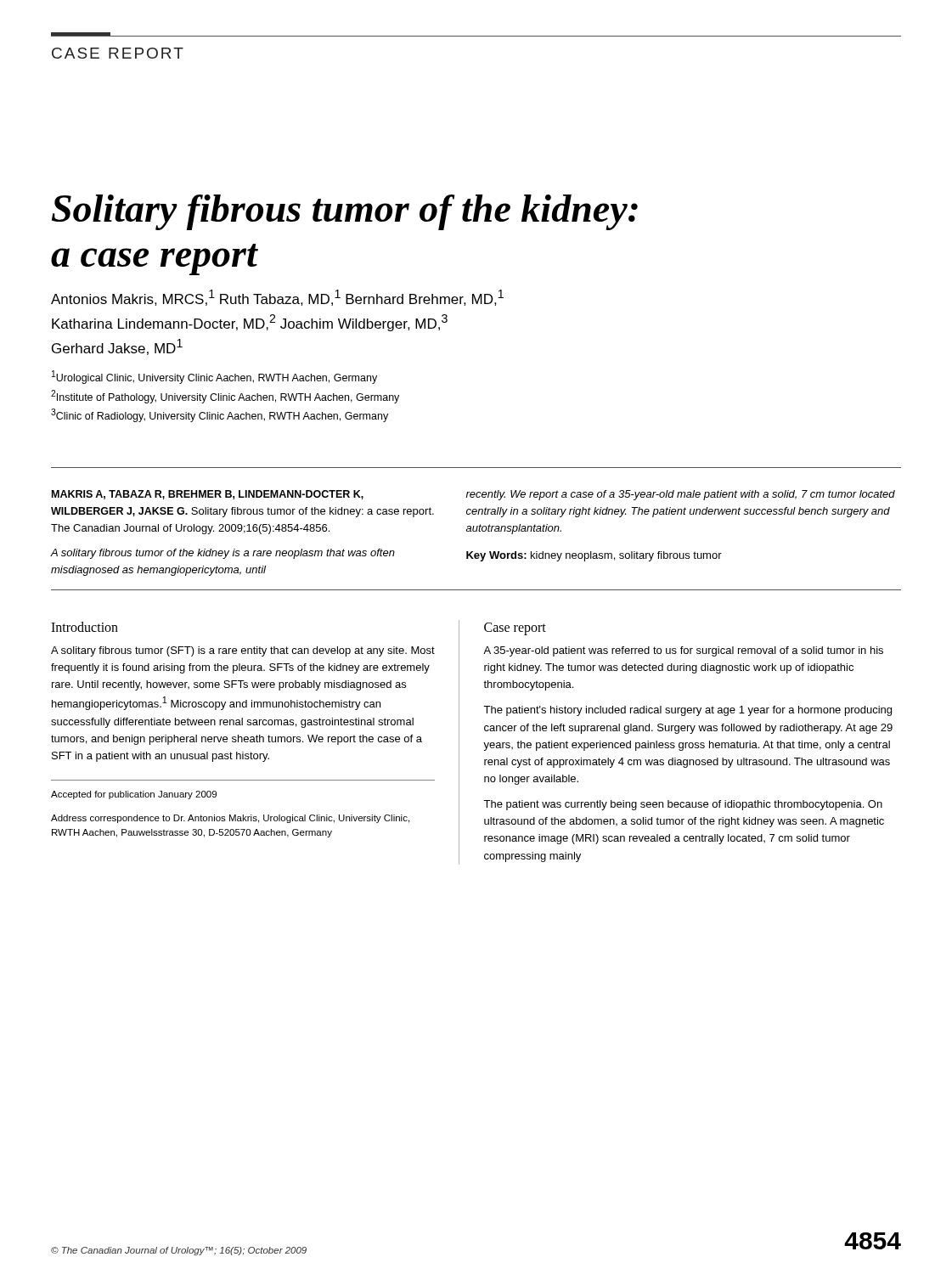
Task: Point to the text block starting "Address correspondence to Dr. Antonios Makris, Urological"
Action: pos(231,825)
